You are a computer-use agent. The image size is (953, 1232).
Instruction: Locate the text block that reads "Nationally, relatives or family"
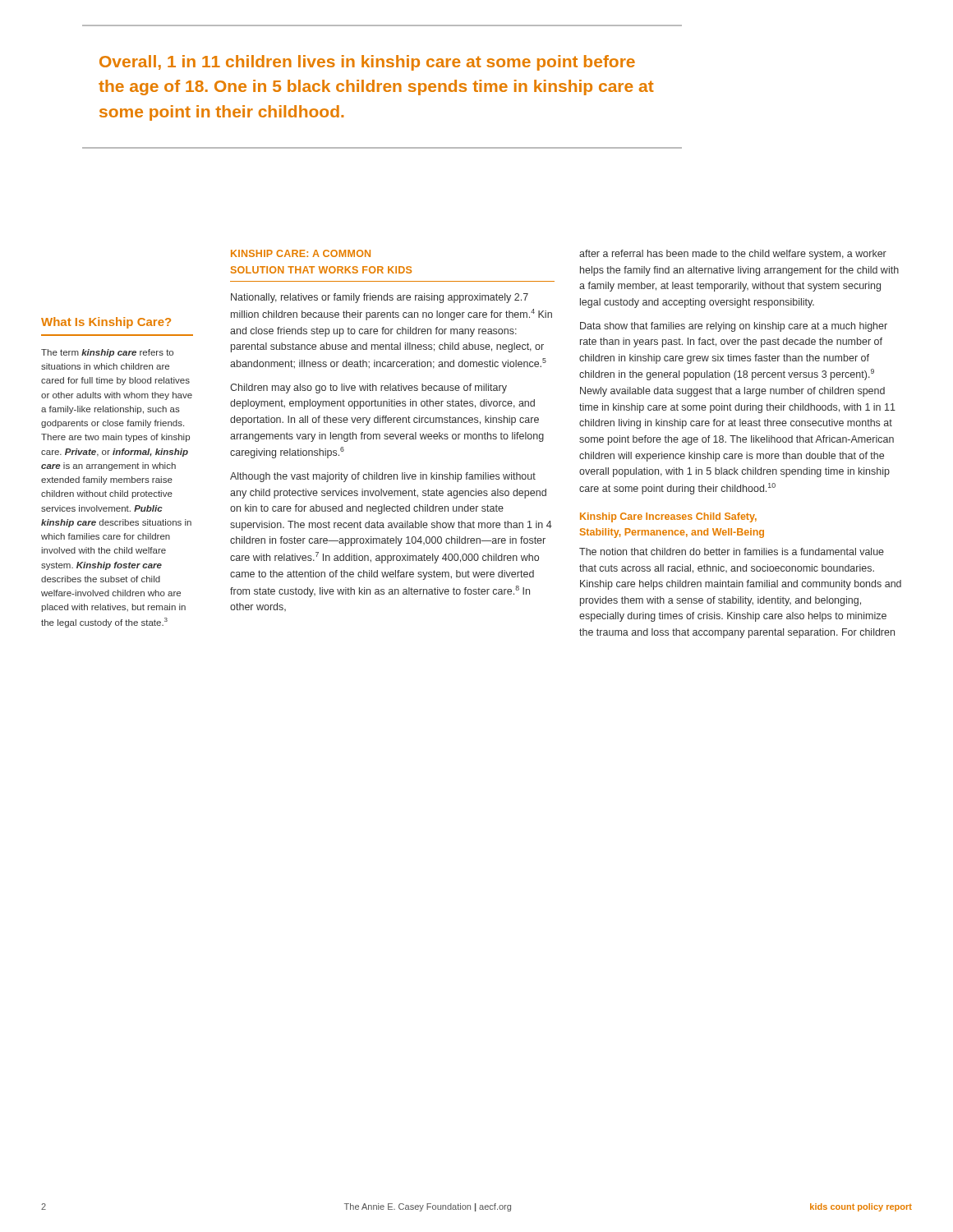(380, 298)
